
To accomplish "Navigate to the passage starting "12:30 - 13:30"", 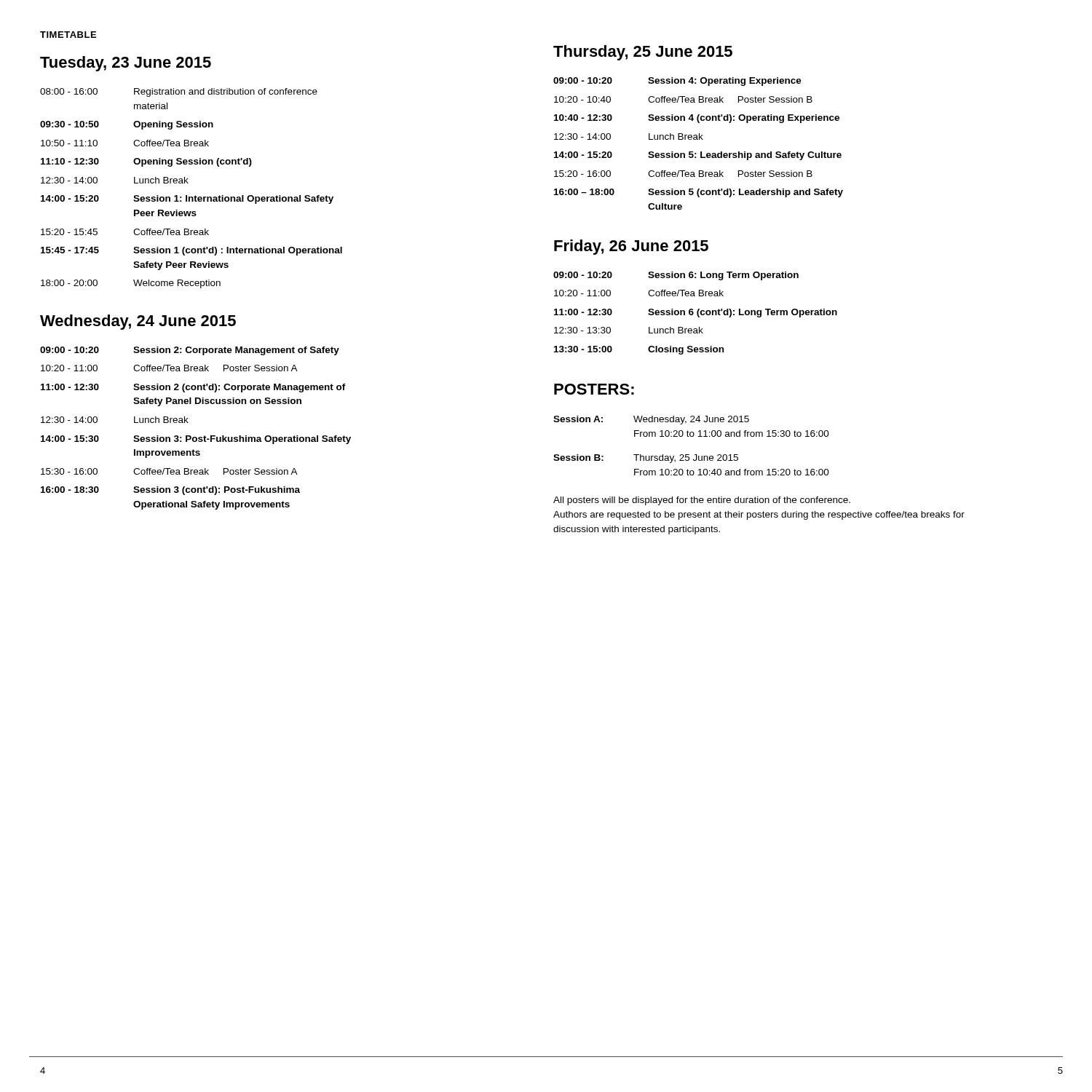I will [x=582, y=330].
